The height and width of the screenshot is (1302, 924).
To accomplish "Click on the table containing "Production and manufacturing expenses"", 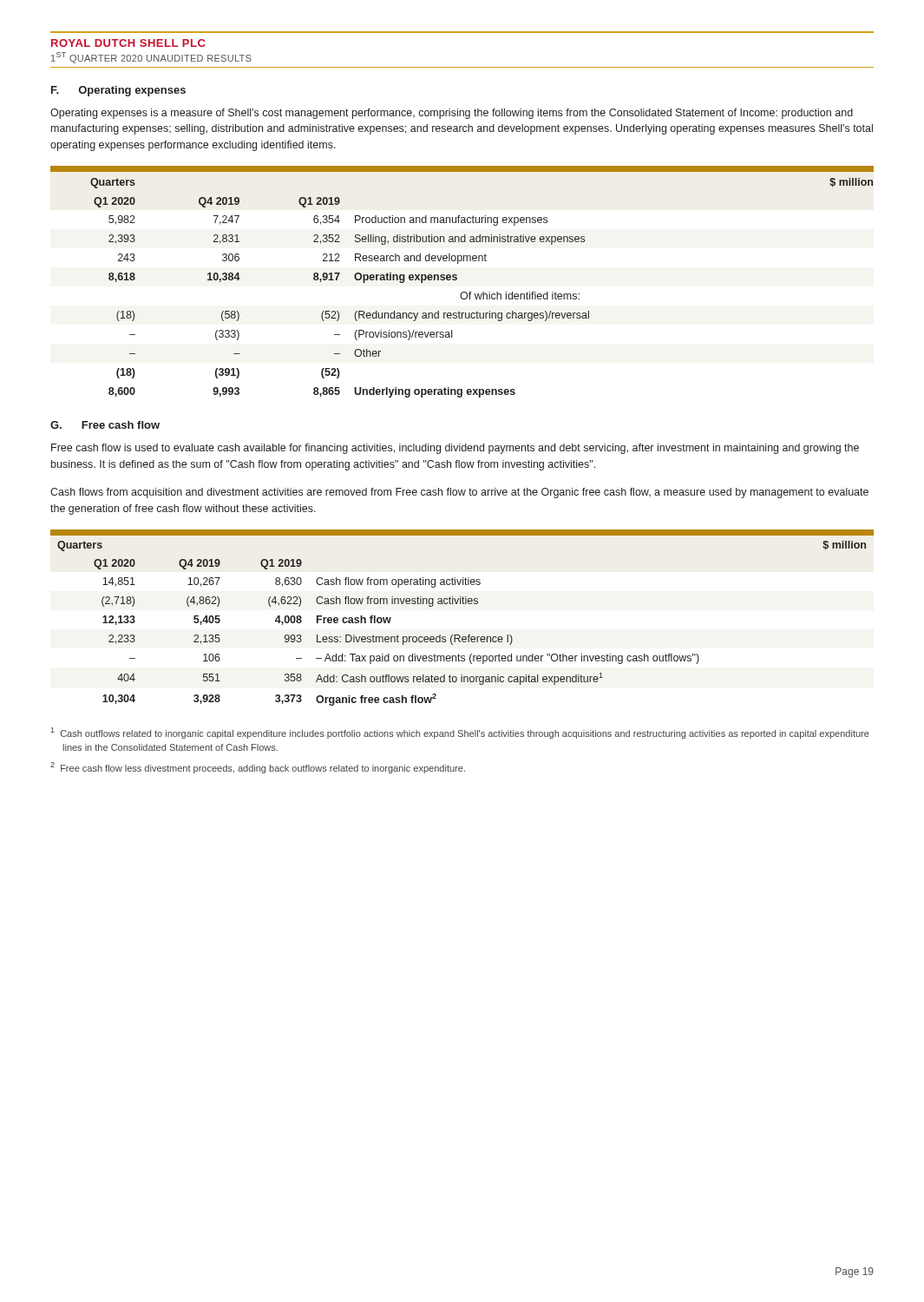I will [x=462, y=283].
